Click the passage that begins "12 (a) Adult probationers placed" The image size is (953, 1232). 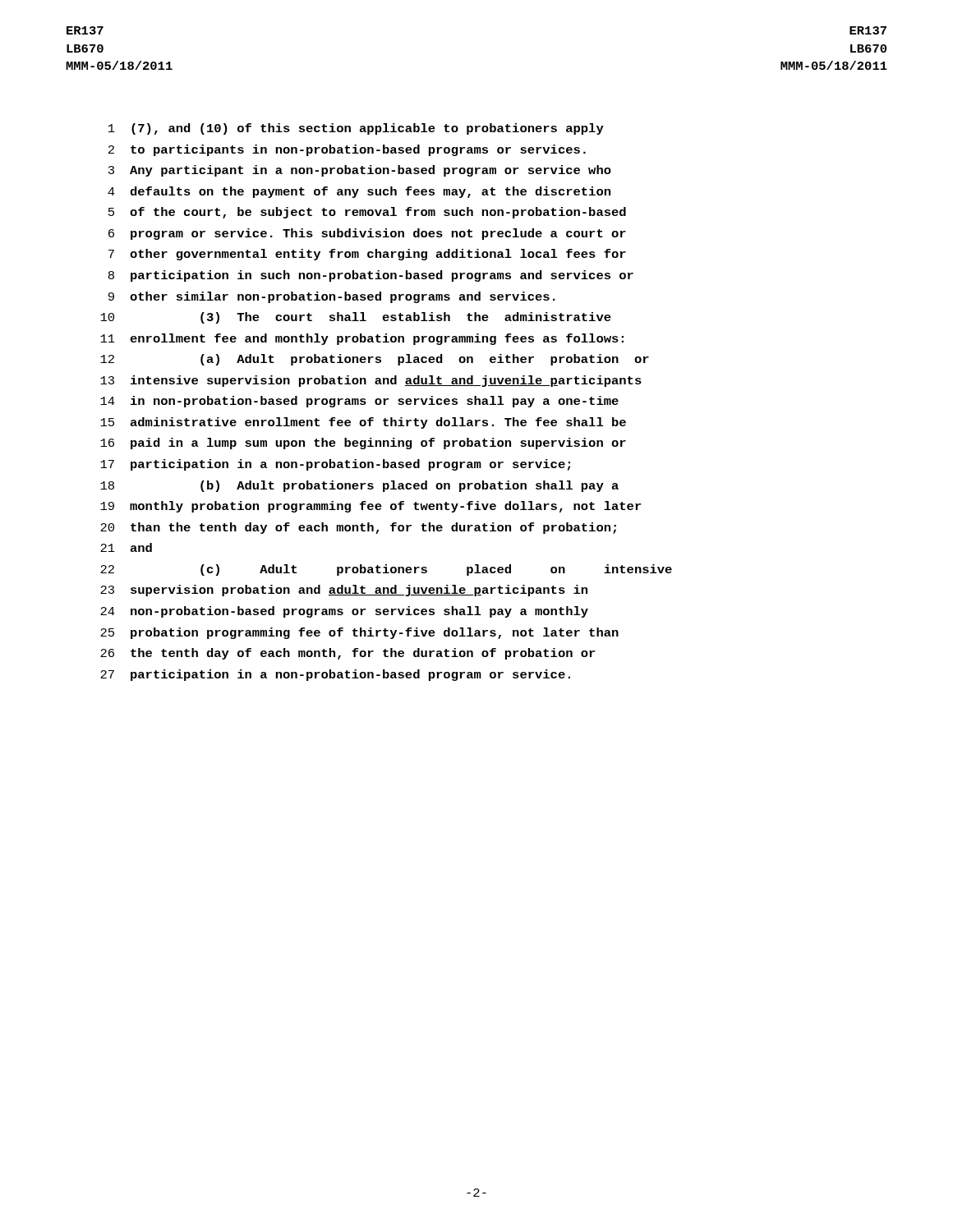pos(476,413)
